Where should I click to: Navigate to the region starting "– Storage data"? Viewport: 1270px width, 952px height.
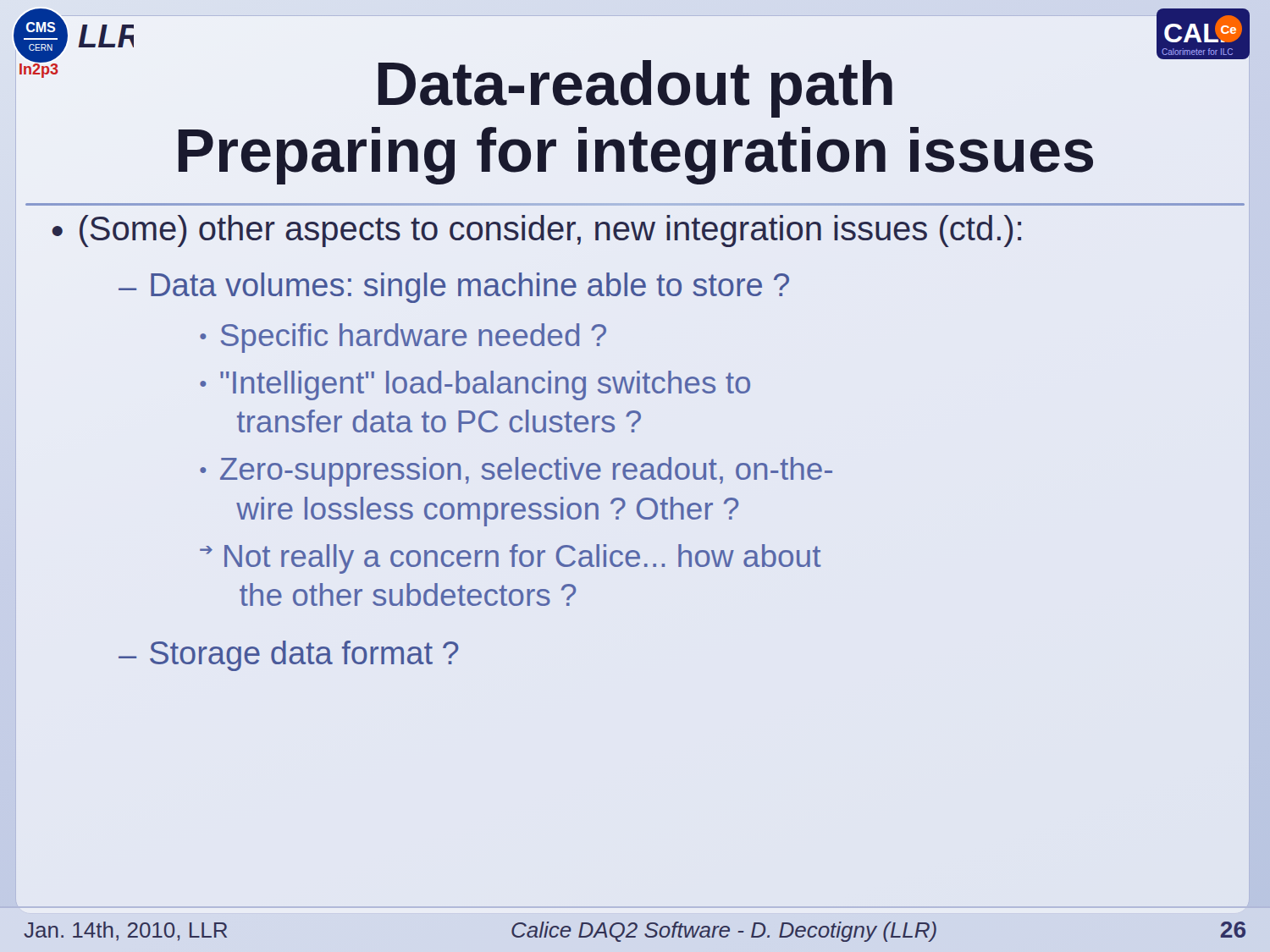pyautogui.click(x=289, y=655)
